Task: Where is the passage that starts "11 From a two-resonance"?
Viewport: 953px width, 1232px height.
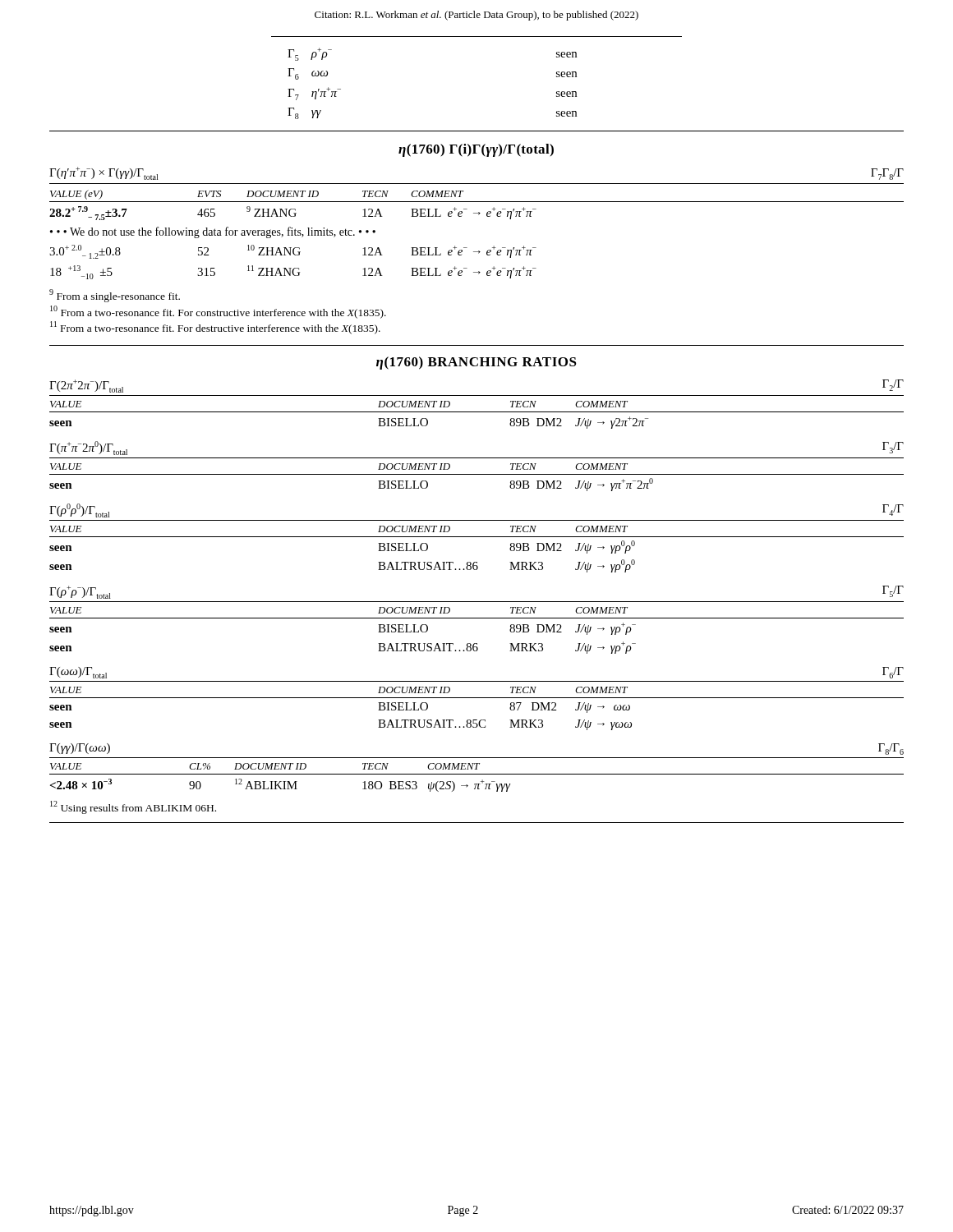Action: click(x=215, y=327)
